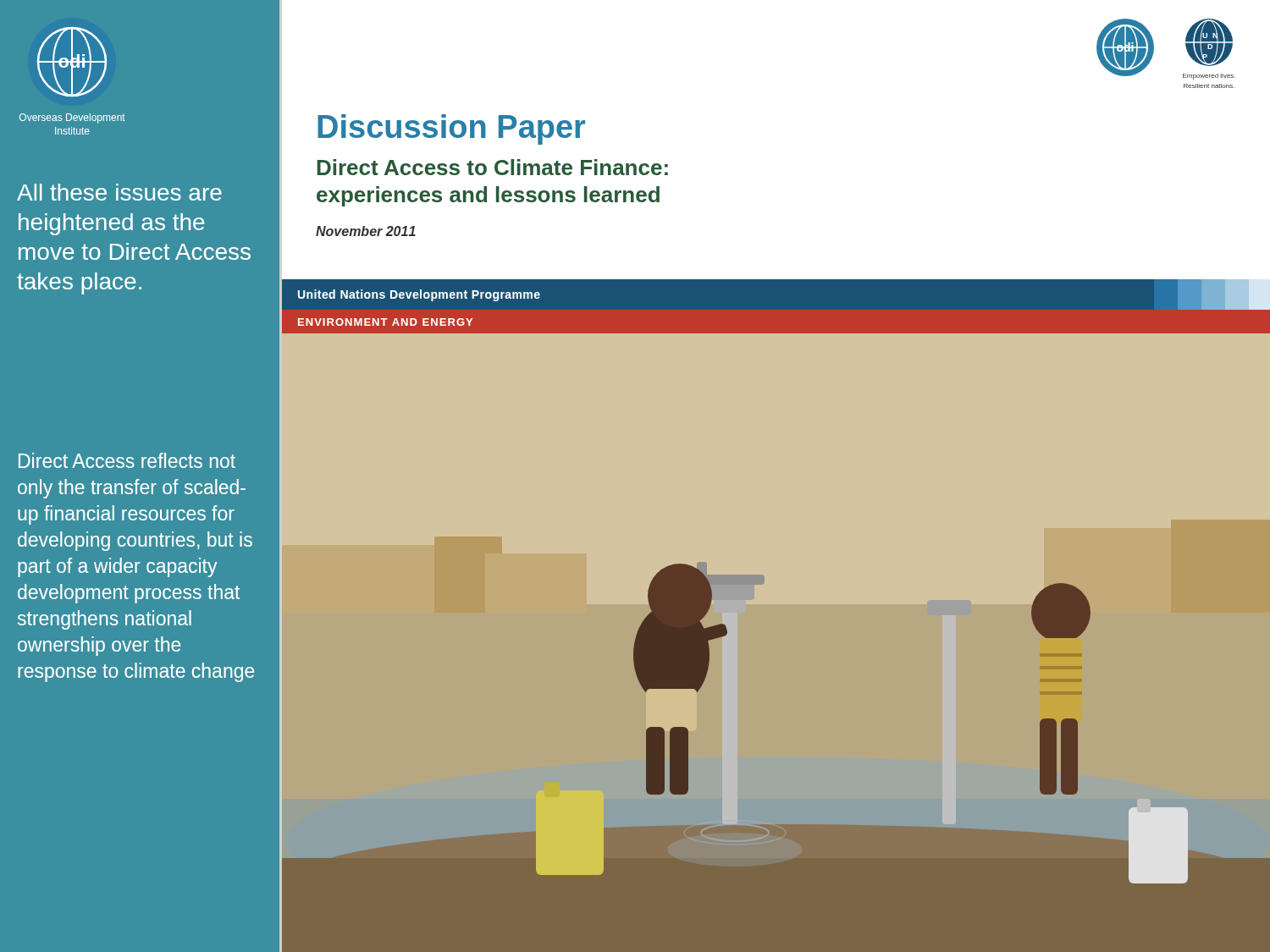Locate the passage starting "ENVIRONMENT AND ENERGY"
The height and width of the screenshot is (952, 1270).
pos(386,322)
